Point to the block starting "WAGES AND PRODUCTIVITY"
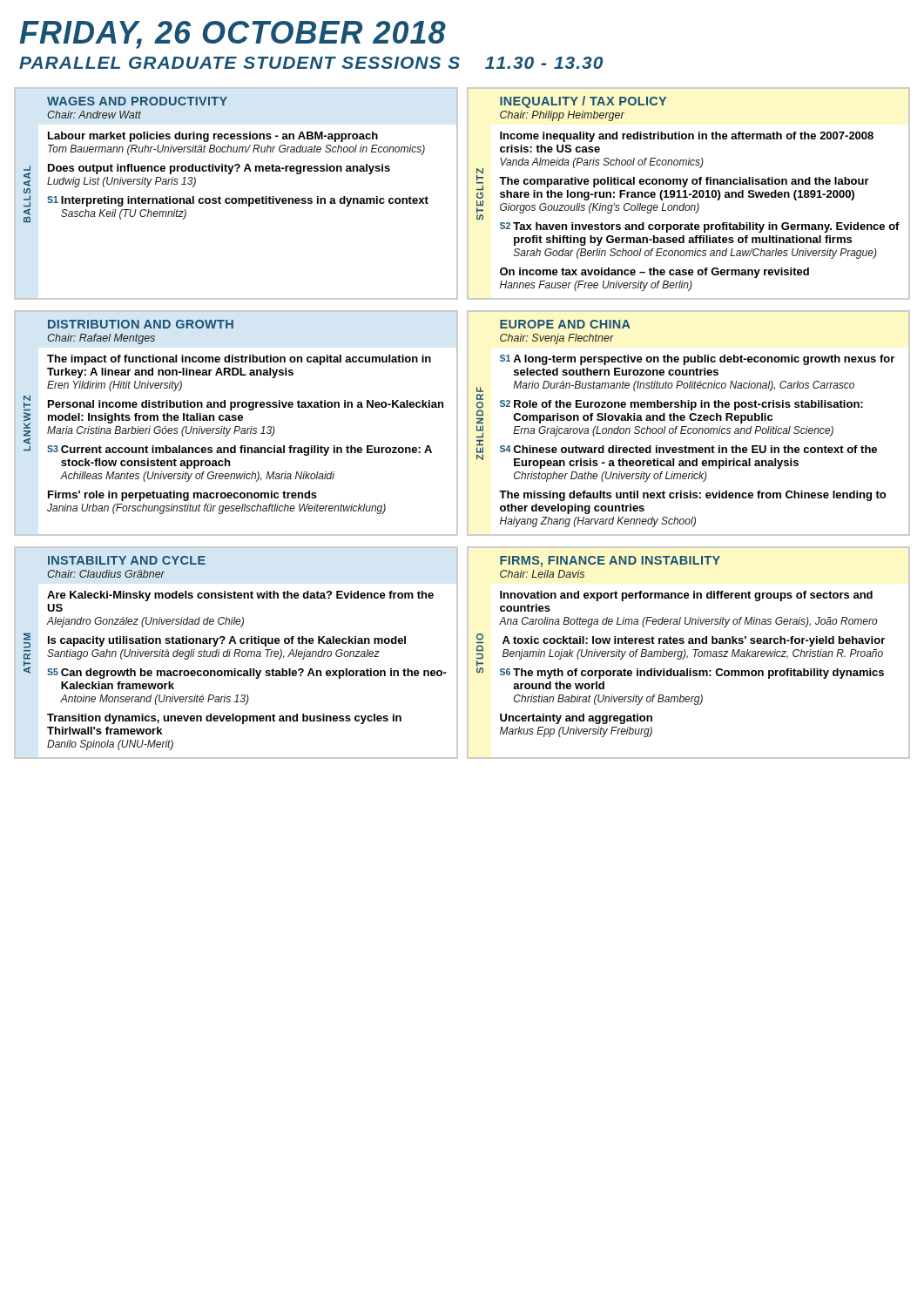Screen dimensions: 1307x924 click(137, 101)
